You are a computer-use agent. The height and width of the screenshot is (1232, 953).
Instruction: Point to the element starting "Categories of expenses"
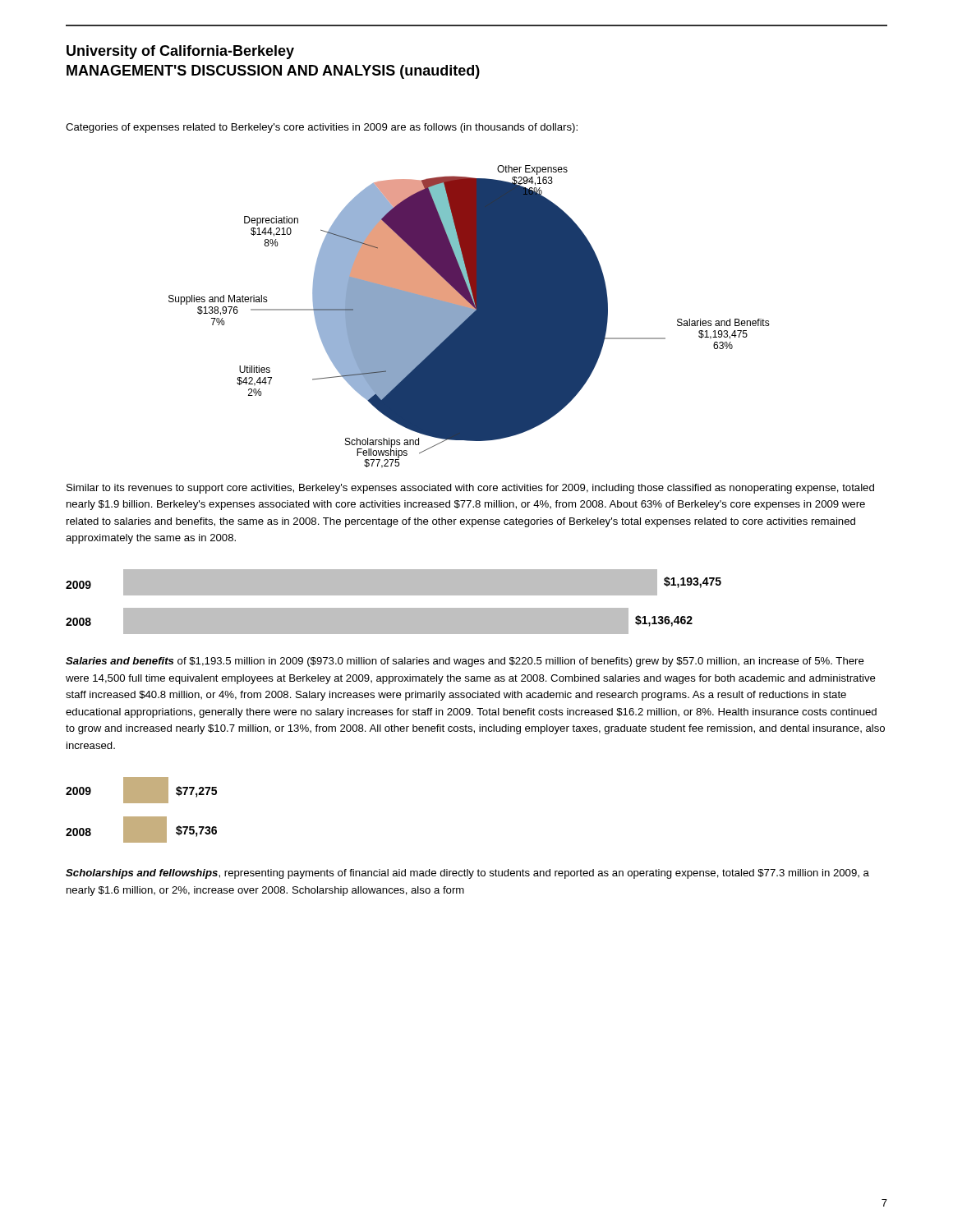pos(322,127)
